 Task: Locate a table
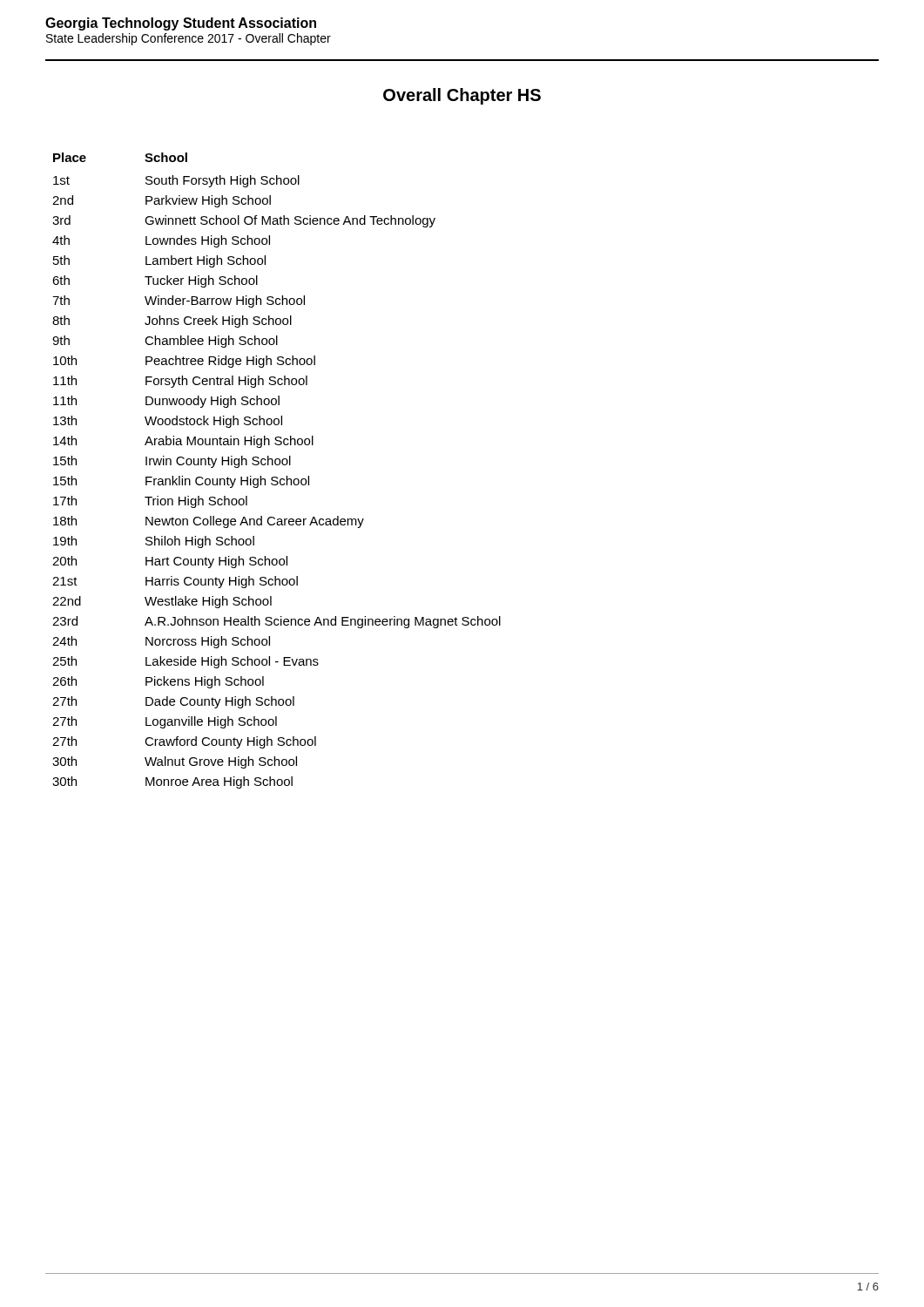click(x=462, y=469)
